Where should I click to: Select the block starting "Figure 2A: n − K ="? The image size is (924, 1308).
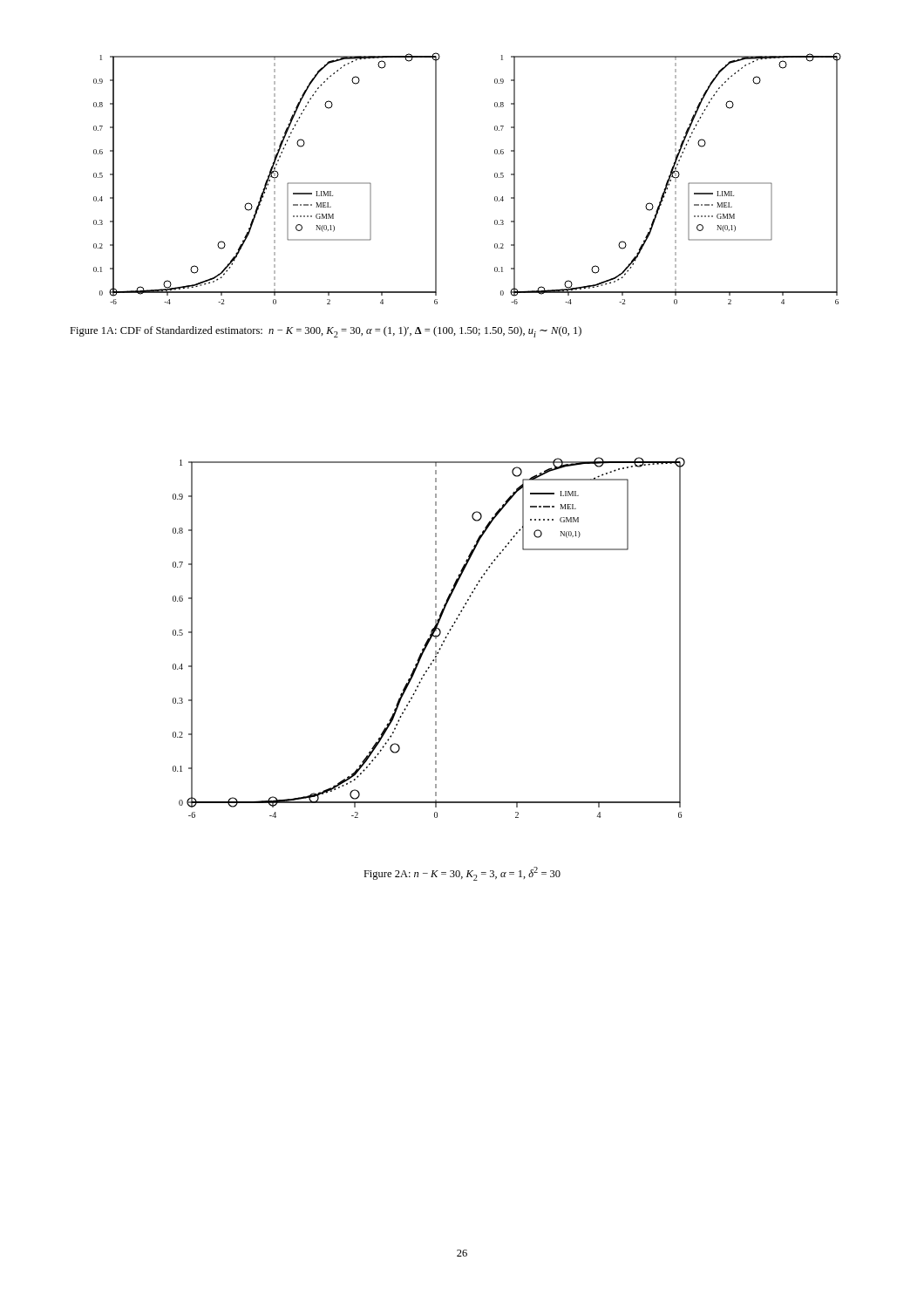click(462, 874)
